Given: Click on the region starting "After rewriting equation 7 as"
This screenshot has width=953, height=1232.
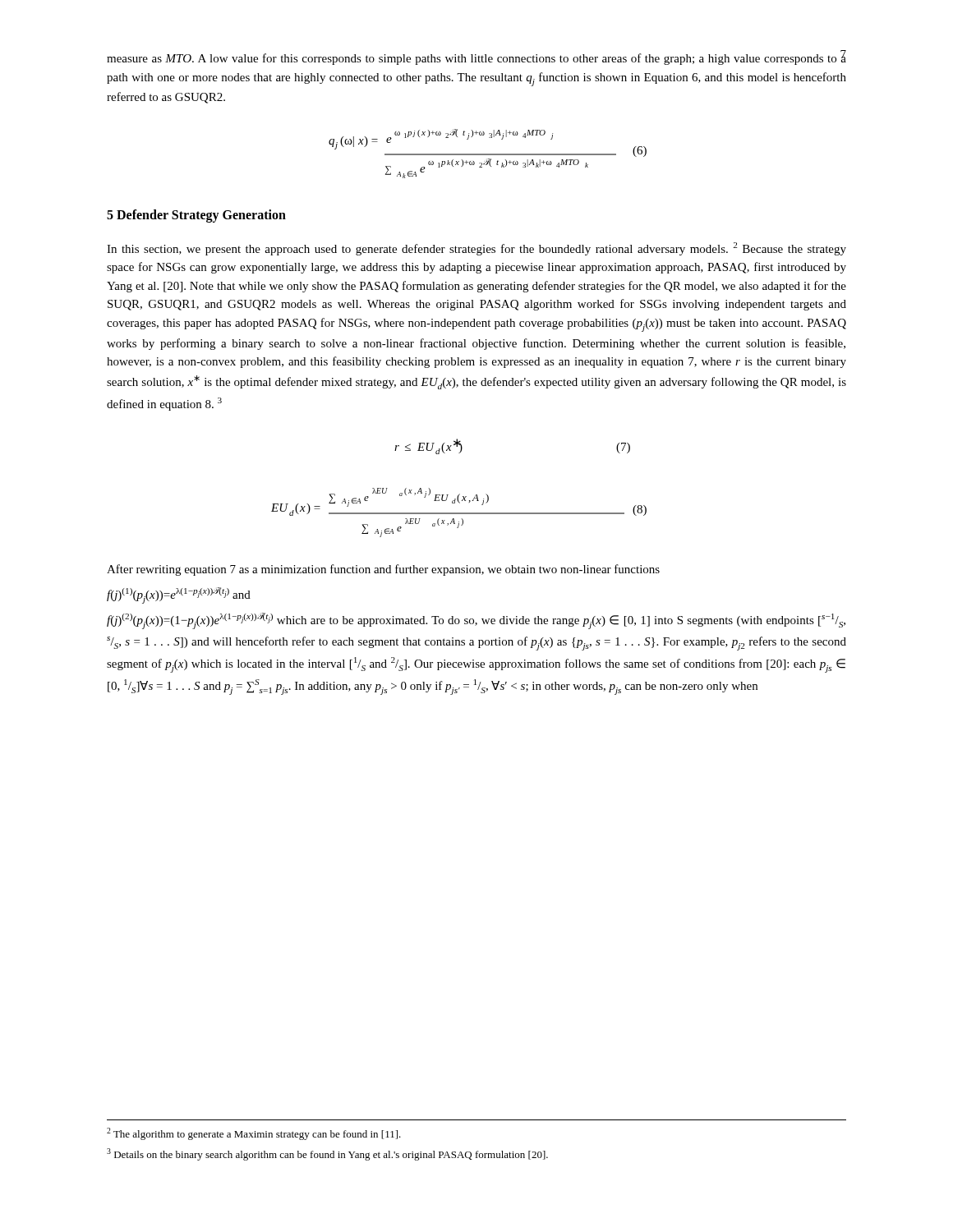Looking at the screenshot, I should pos(476,629).
